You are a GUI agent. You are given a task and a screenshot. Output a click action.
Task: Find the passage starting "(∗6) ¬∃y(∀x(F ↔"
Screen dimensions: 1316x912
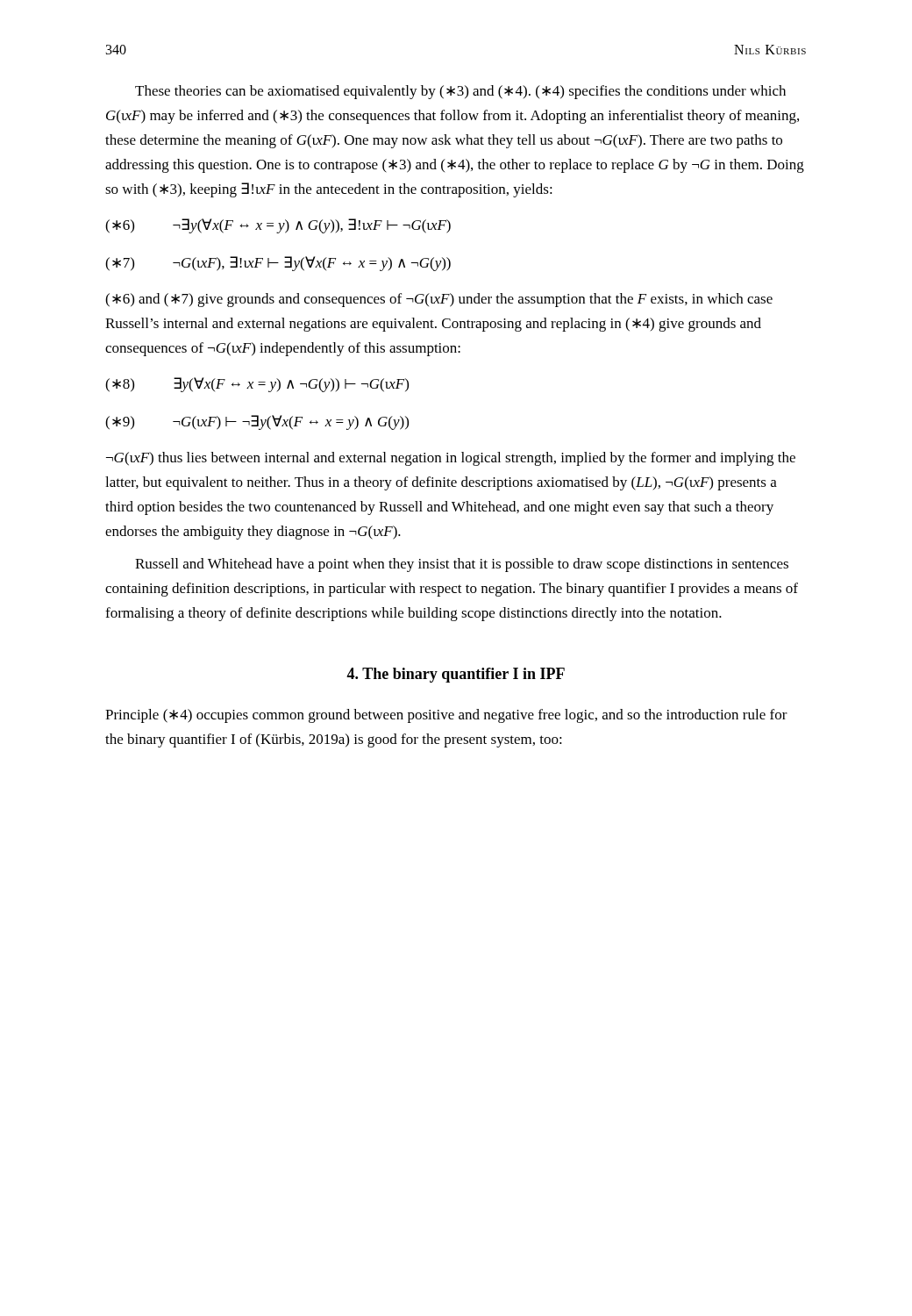point(456,226)
